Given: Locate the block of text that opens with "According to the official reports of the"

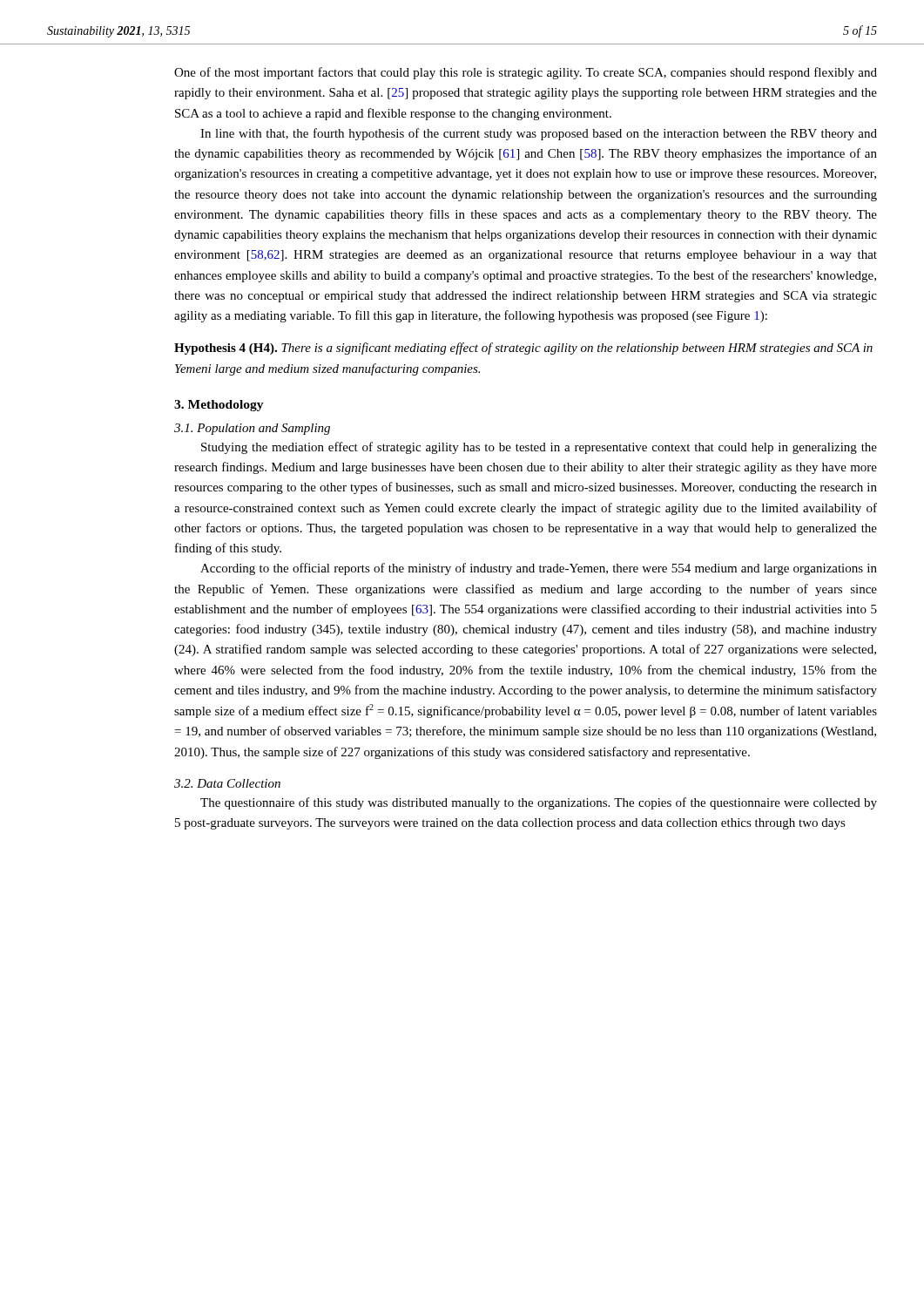Looking at the screenshot, I should click(526, 660).
